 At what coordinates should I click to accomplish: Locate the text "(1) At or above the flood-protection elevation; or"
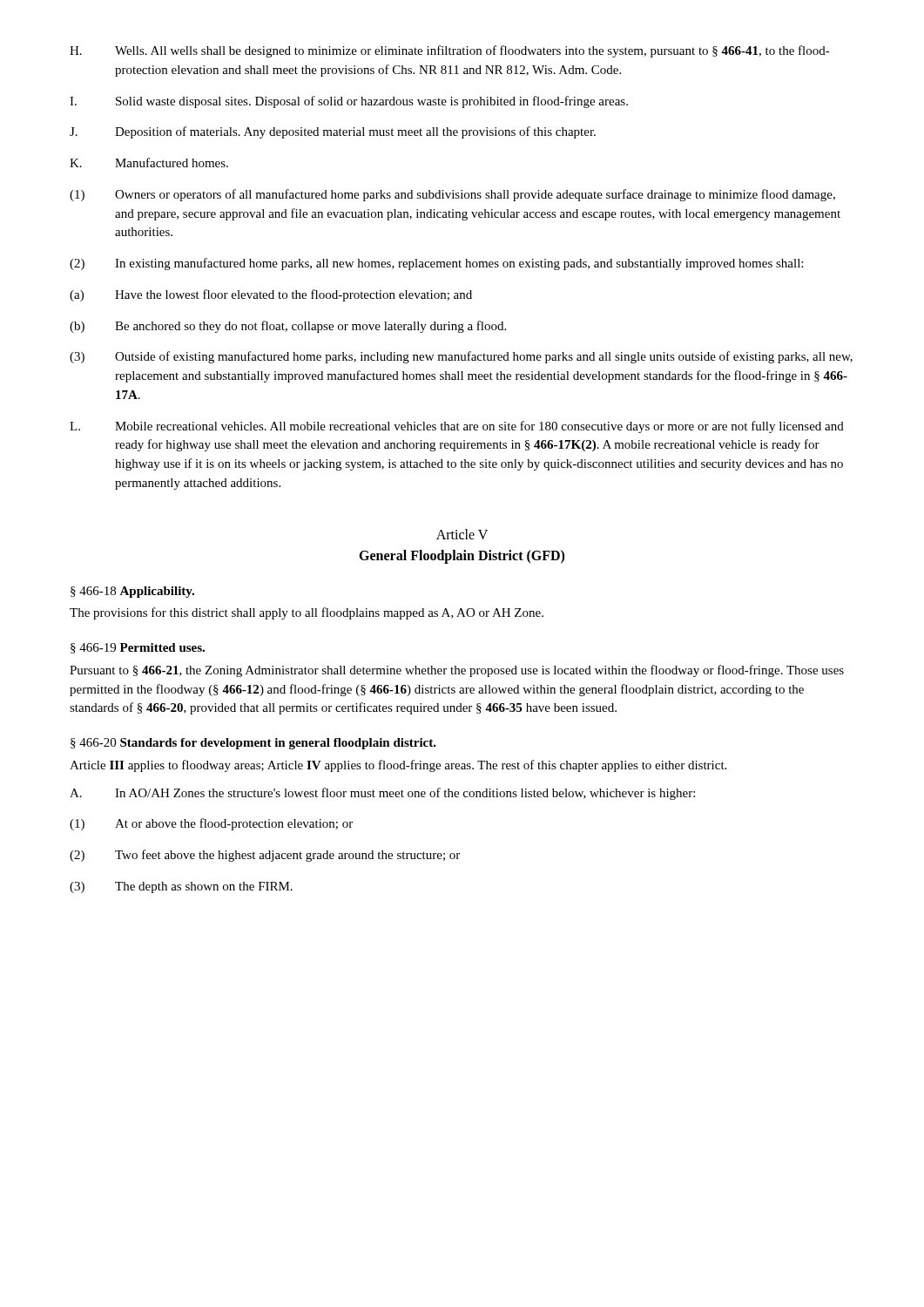211,824
